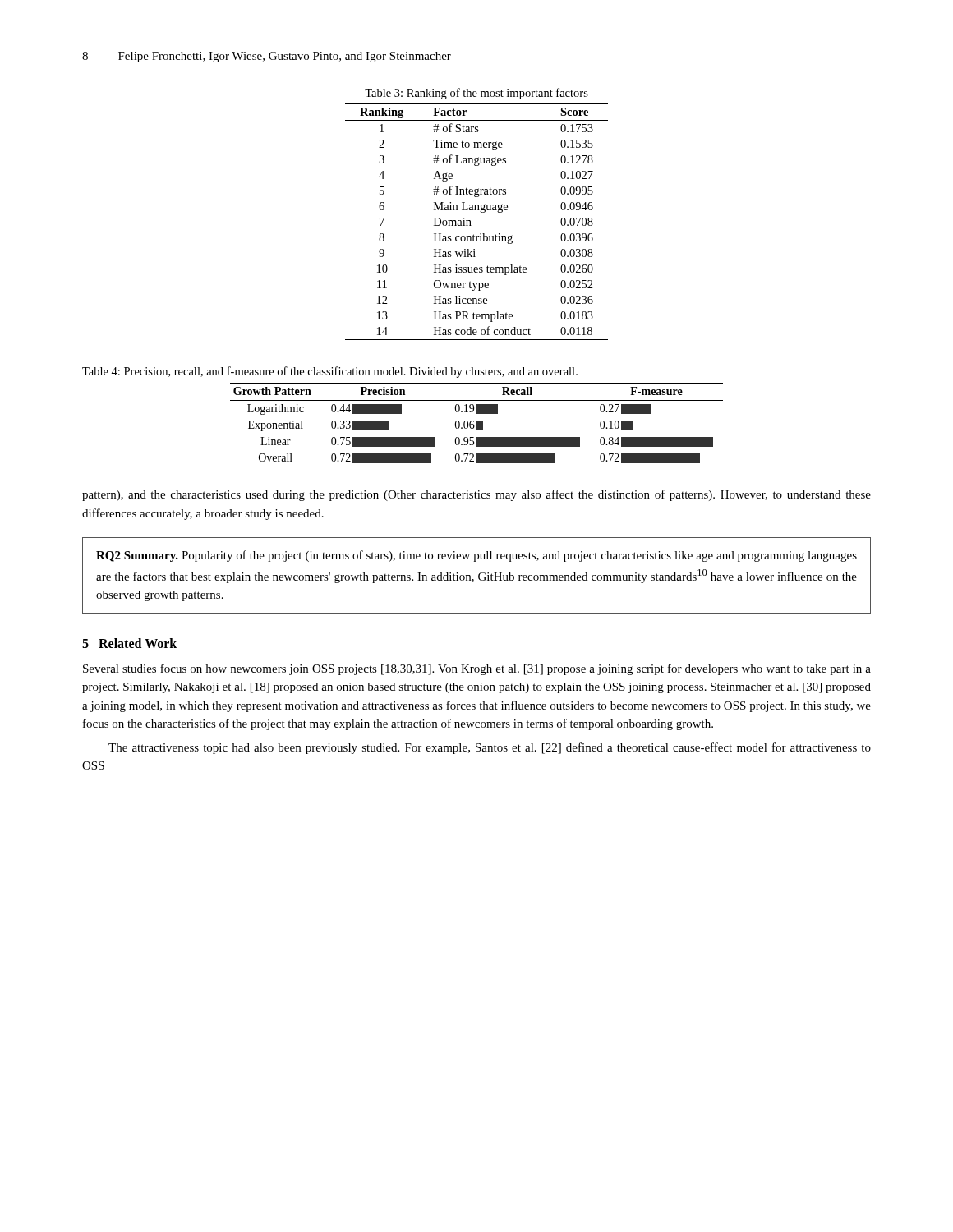953x1232 pixels.
Task: Select the caption with the text "Table 3: Ranking"
Action: coord(476,93)
